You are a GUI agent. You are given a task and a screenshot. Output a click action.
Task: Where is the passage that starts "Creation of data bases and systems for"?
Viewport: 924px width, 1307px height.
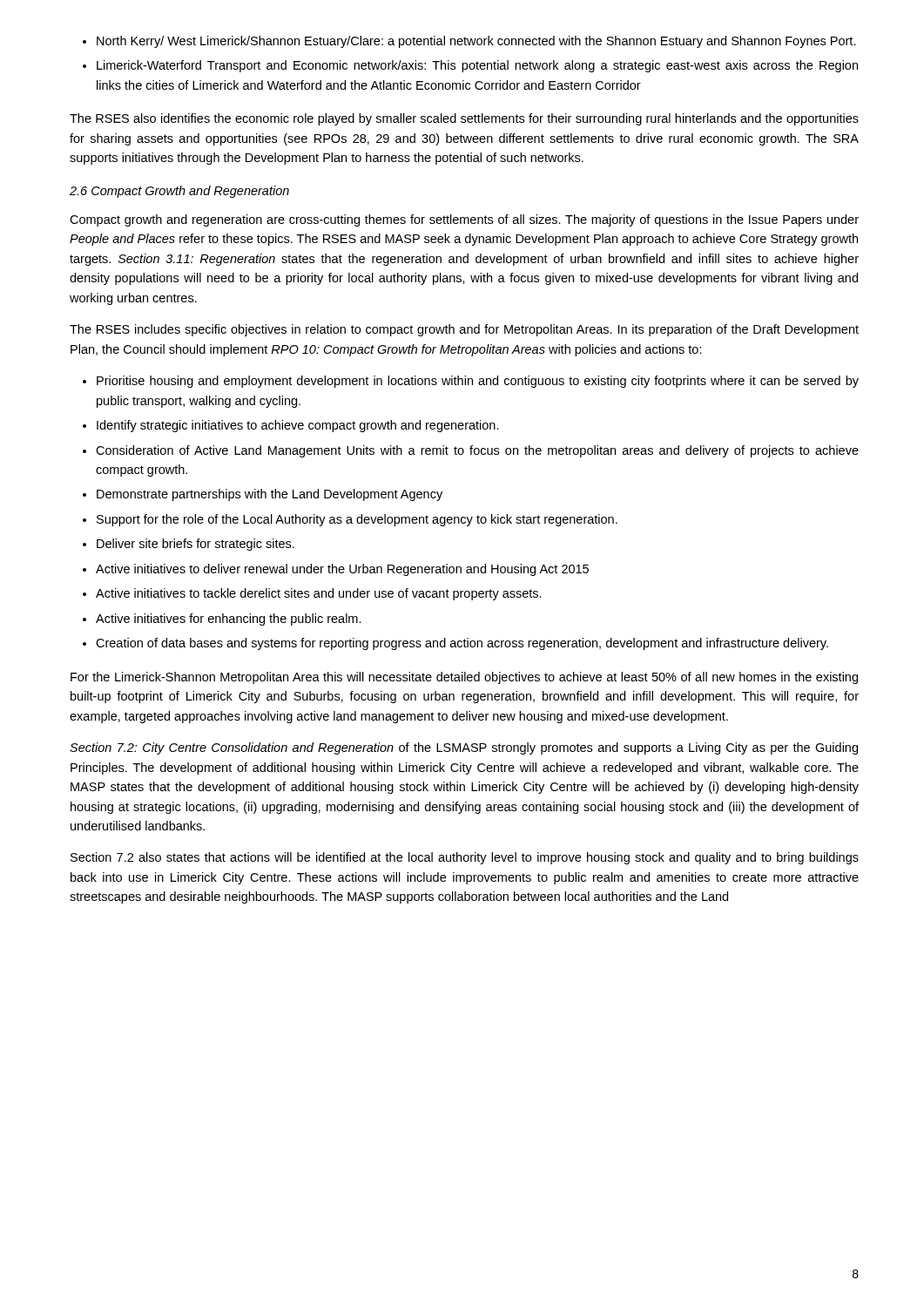(x=464, y=643)
